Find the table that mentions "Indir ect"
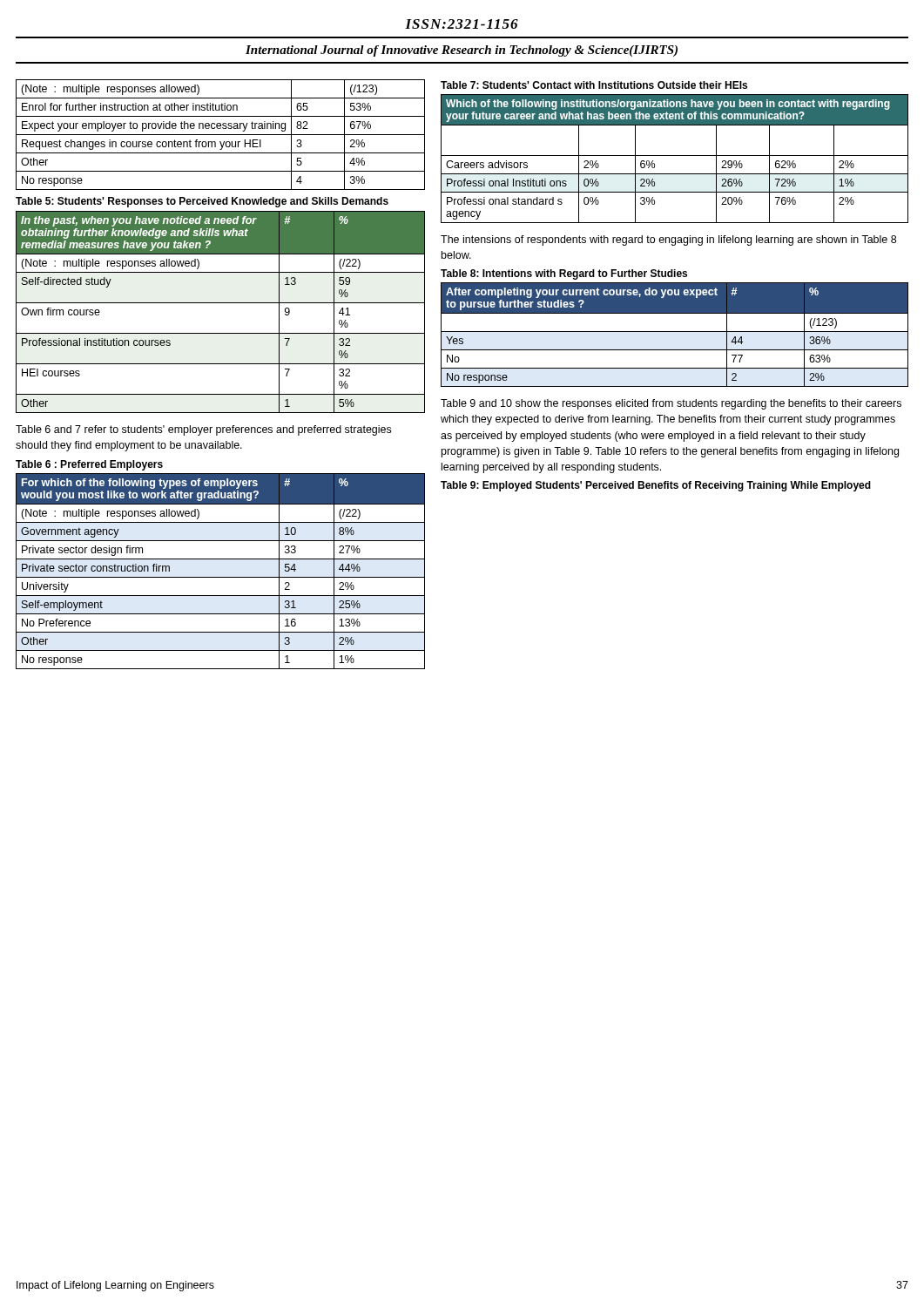Viewport: 924px width, 1307px height. (x=674, y=159)
